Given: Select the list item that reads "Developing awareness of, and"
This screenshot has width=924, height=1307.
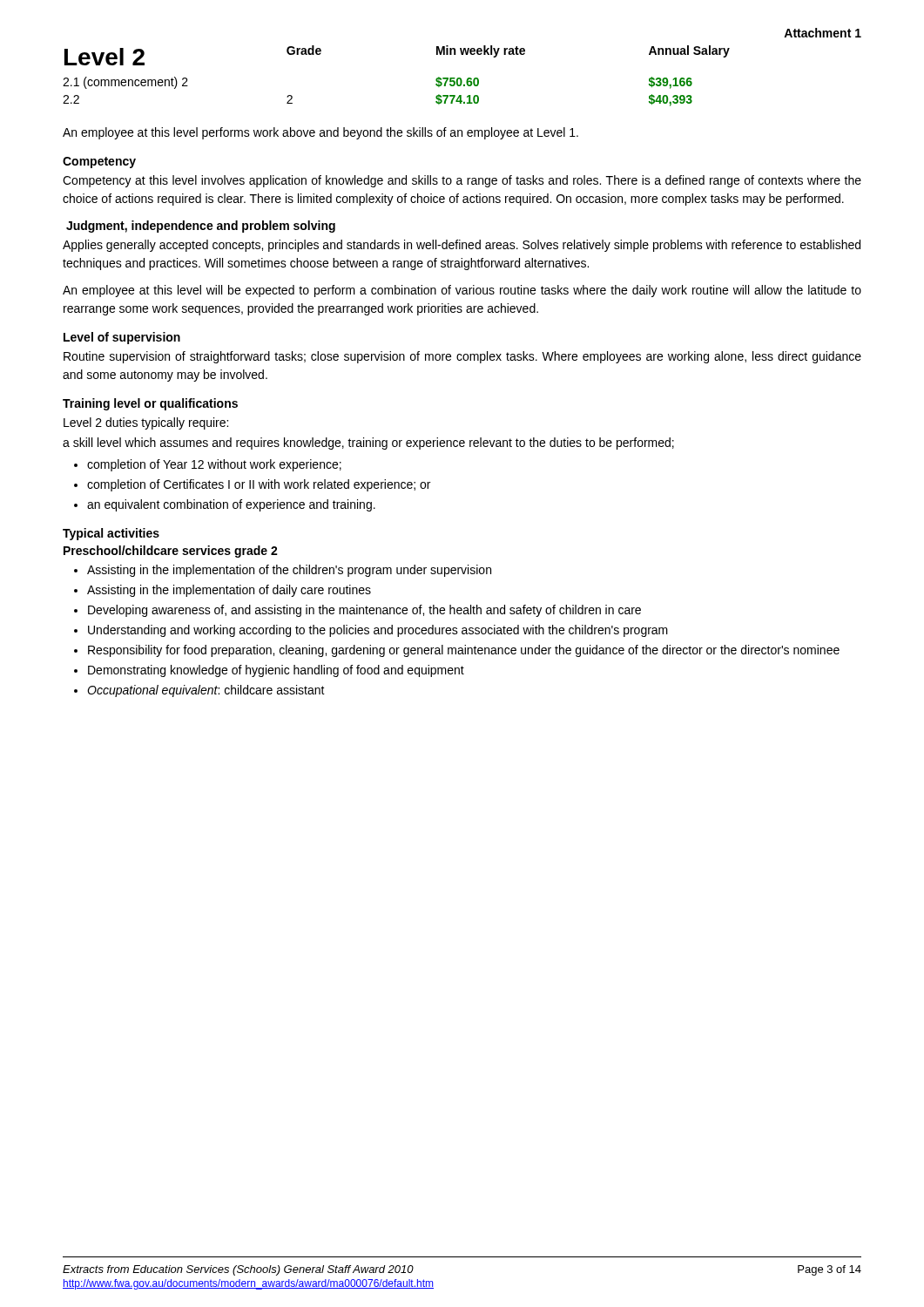Looking at the screenshot, I should (462, 610).
